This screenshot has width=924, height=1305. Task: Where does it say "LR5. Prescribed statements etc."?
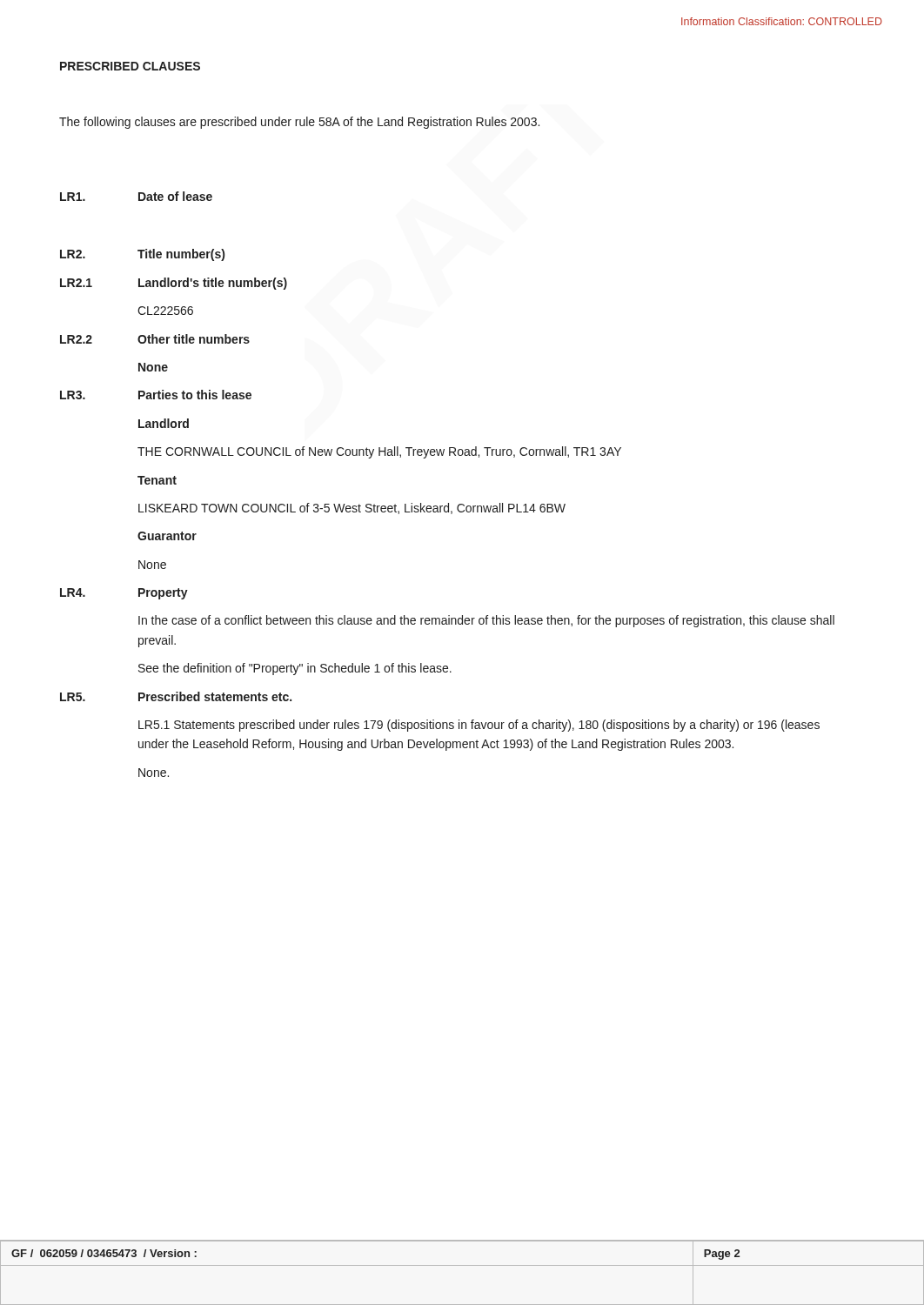[176, 696]
